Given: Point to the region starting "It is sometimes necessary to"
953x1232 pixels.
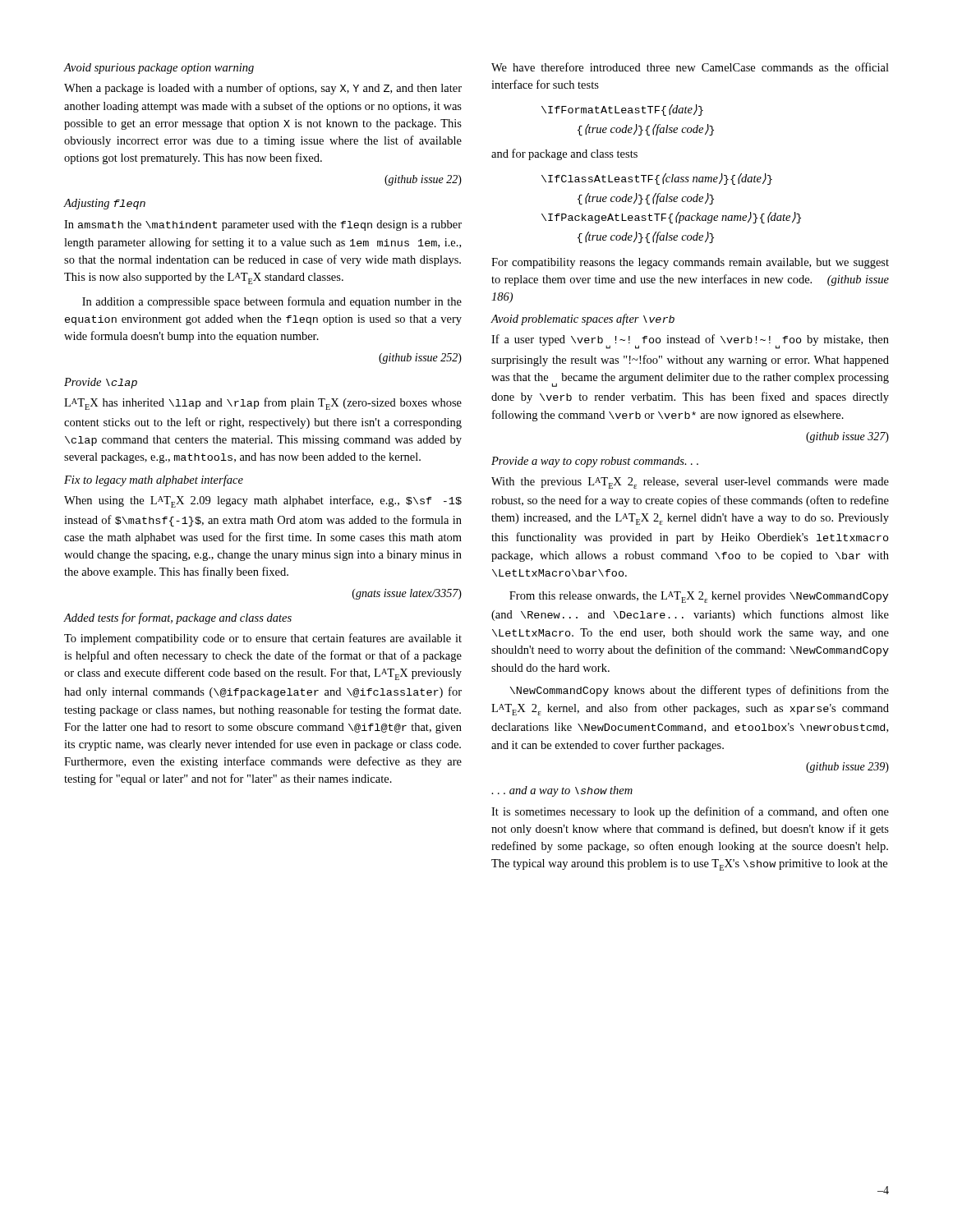Looking at the screenshot, I should [690, 839].
